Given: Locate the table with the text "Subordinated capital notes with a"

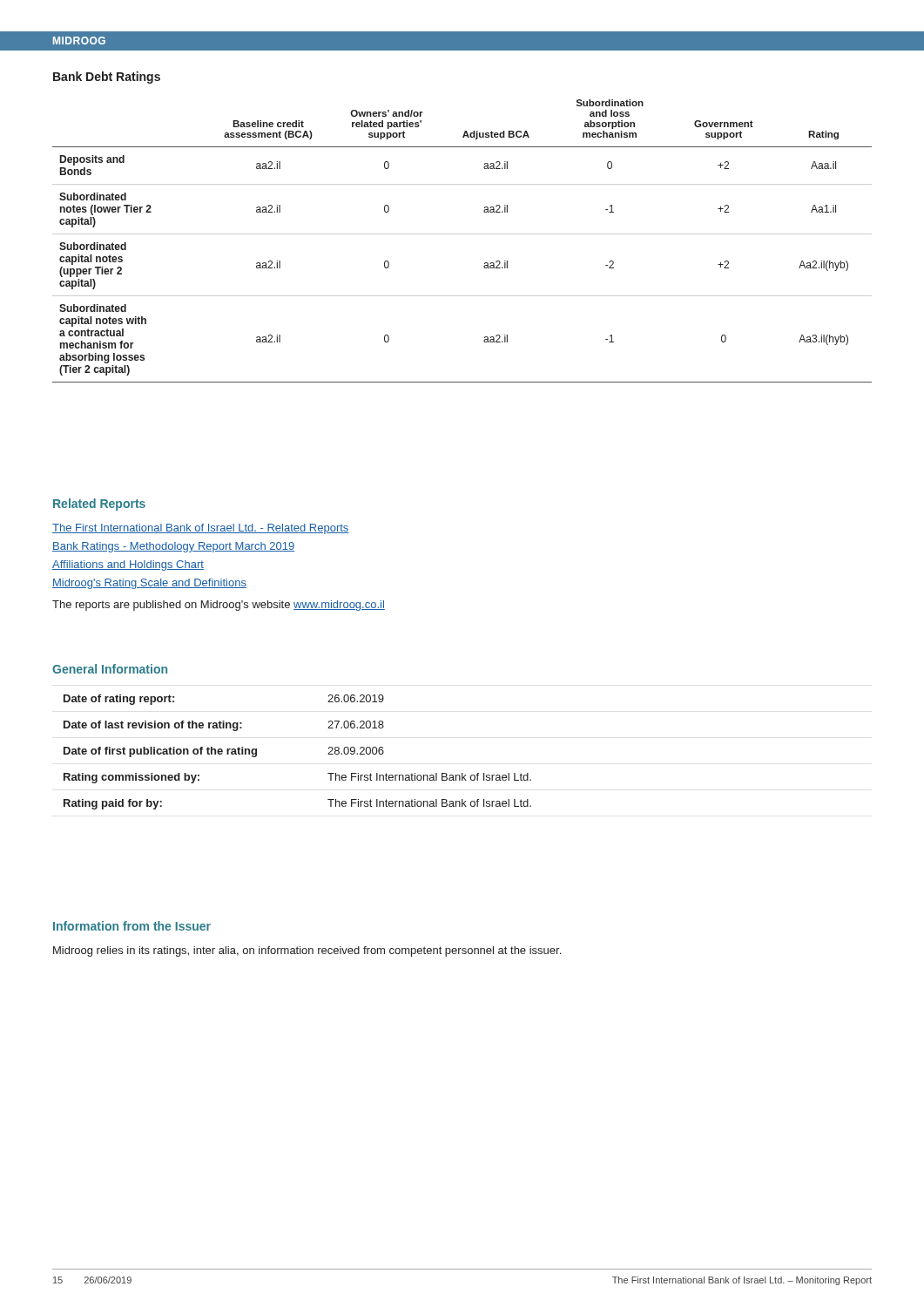Looking at the screenshot, I should 462,238.
